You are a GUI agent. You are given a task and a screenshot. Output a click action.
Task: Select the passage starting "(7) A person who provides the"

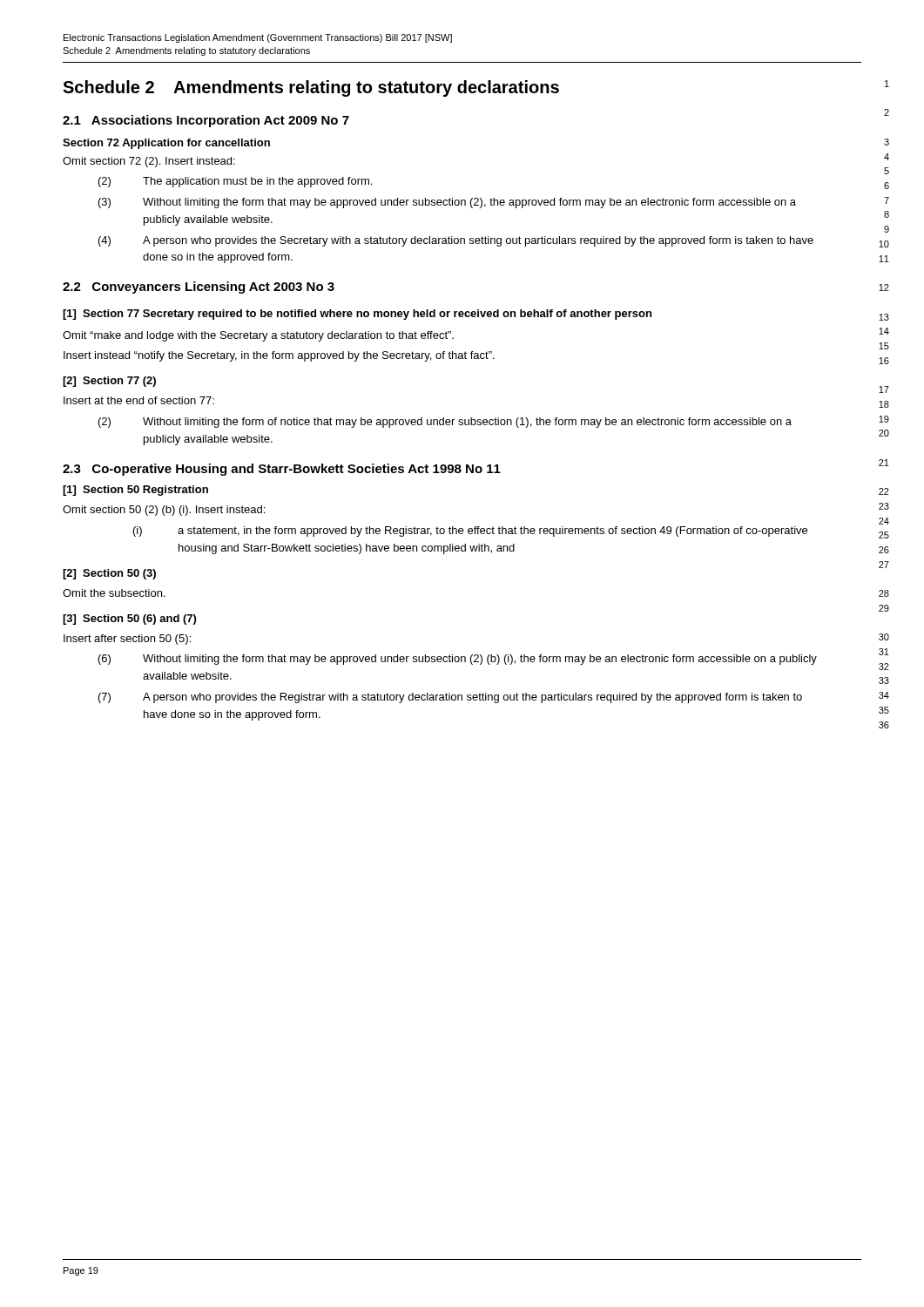pyautogui.click(x=445, y=706)
